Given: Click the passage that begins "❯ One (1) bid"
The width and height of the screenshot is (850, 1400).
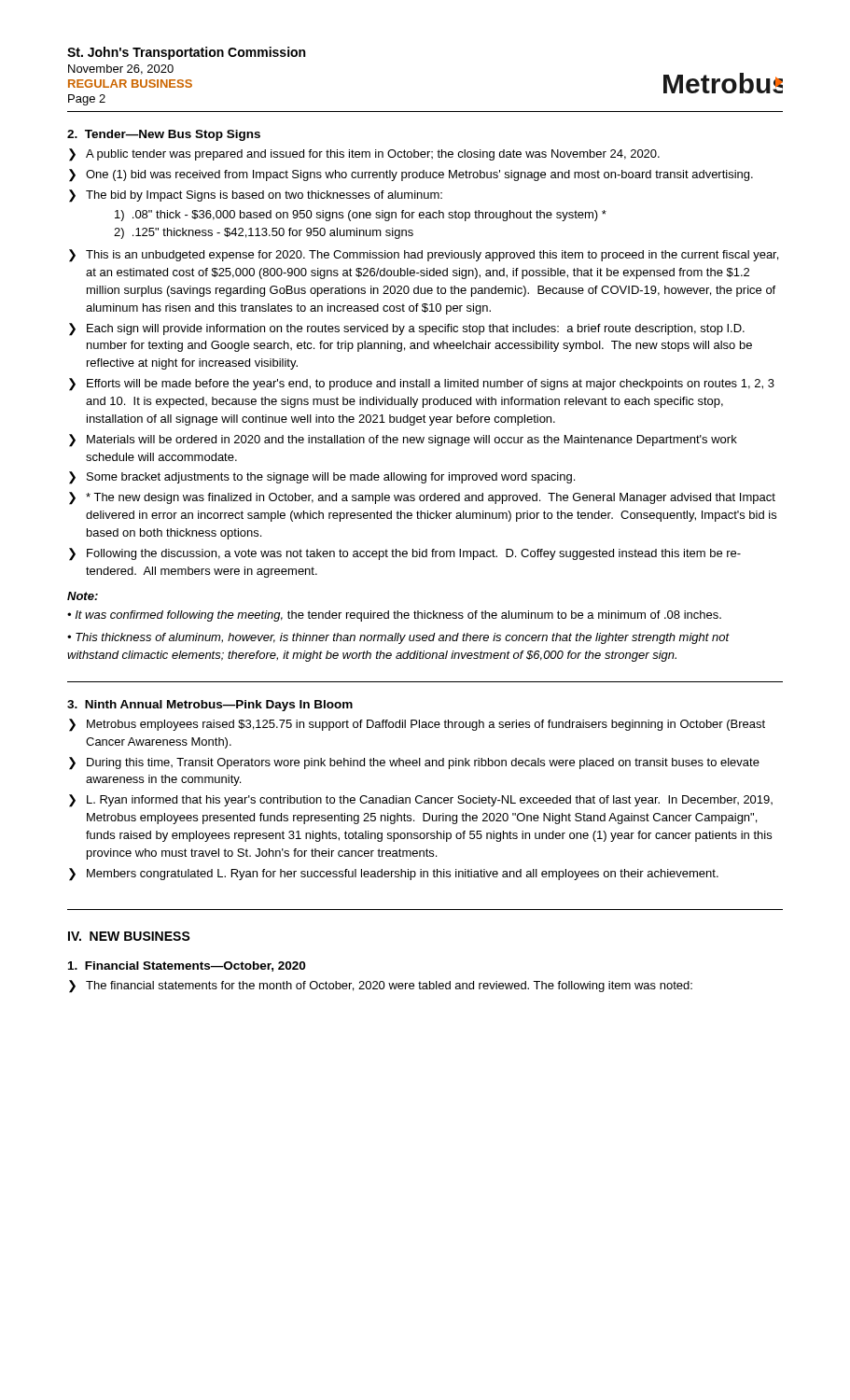Looking at the screenshot, I should [425, 175].
